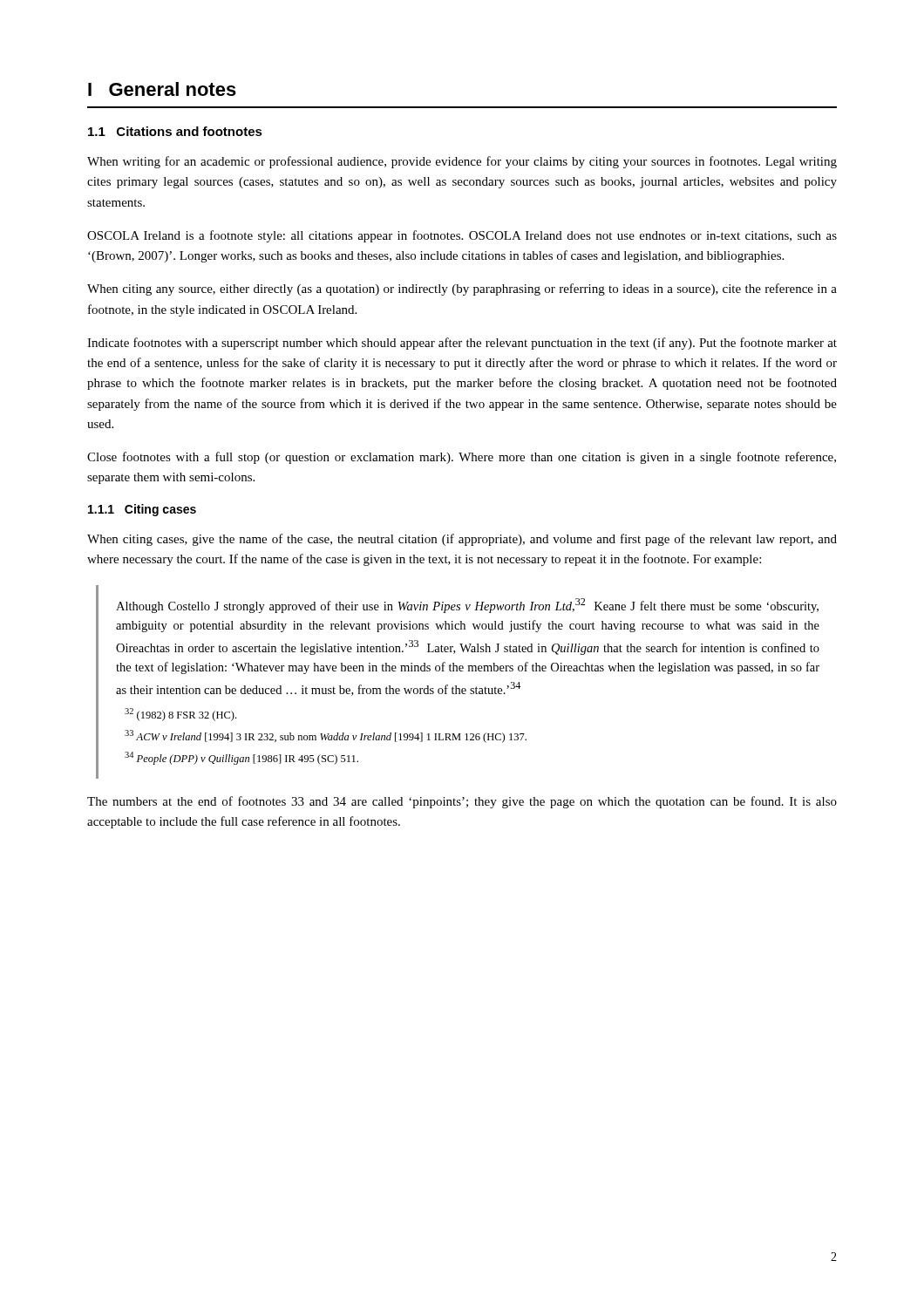This screenshot has width=924, height=1308.
Task: Select the title
Action: point(462,93)
